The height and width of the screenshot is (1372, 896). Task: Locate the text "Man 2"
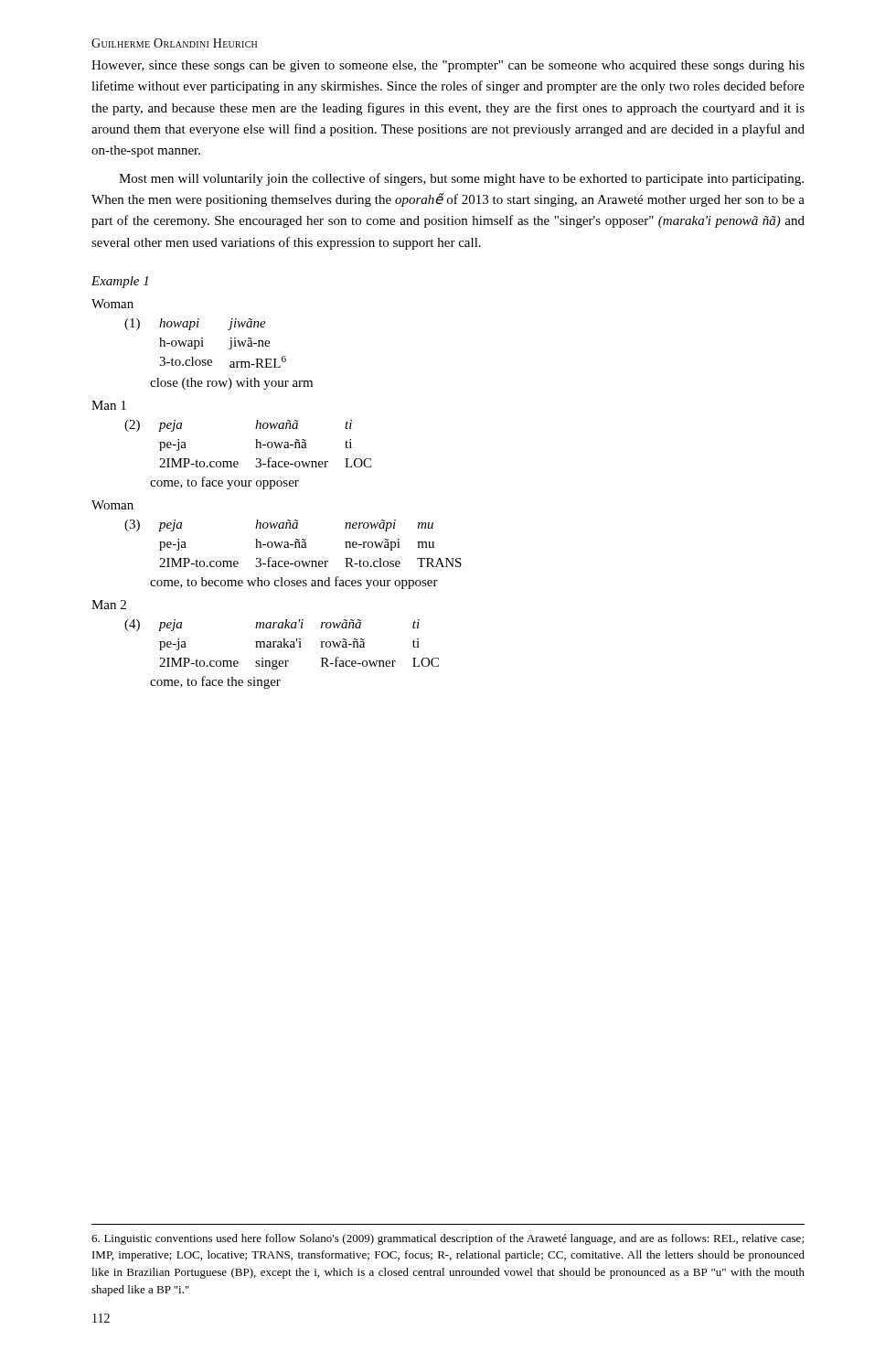109,604
